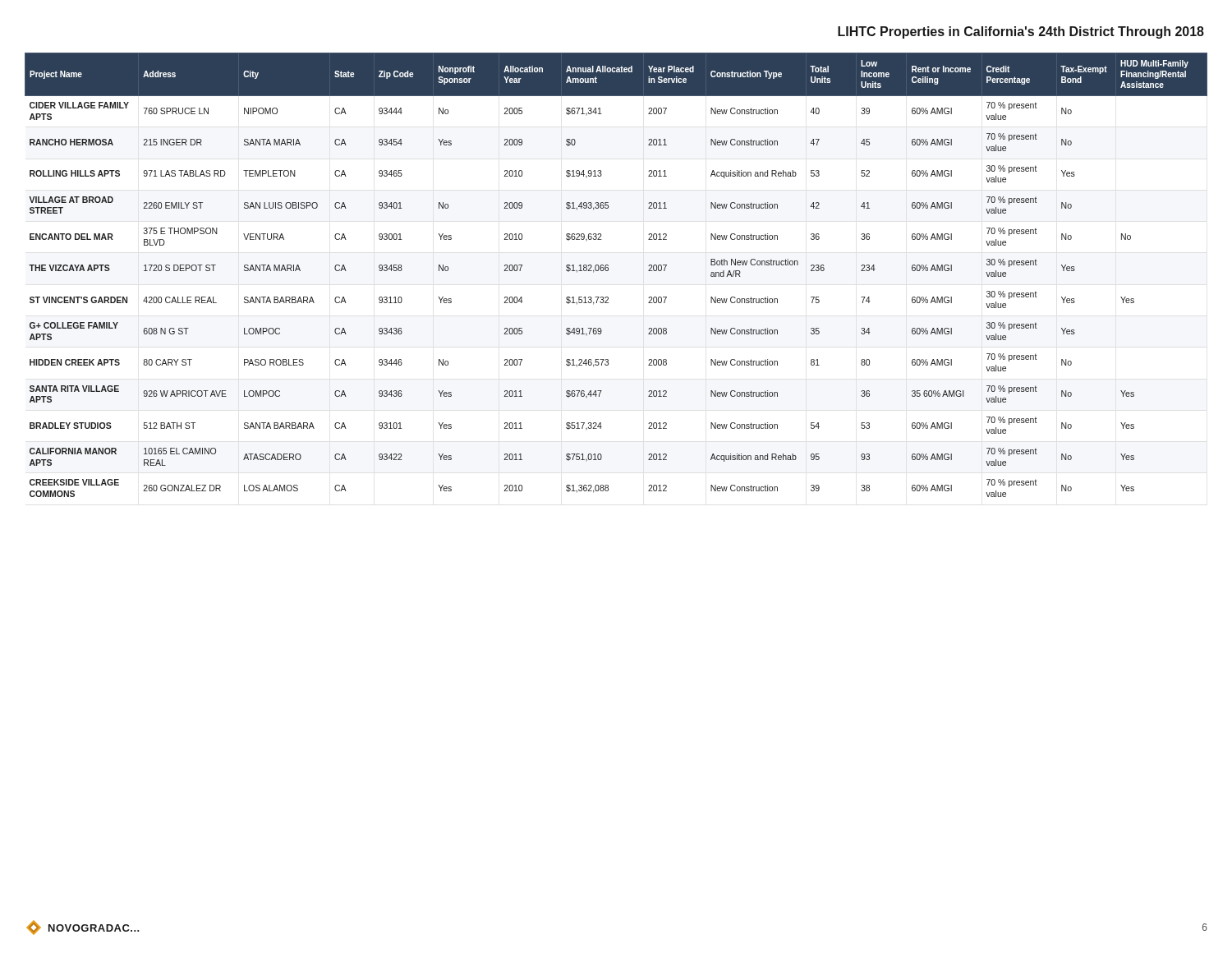
Task: Locate the table with the text "VILLAGE AT BROAD STREET"
Action: point(616,279)
